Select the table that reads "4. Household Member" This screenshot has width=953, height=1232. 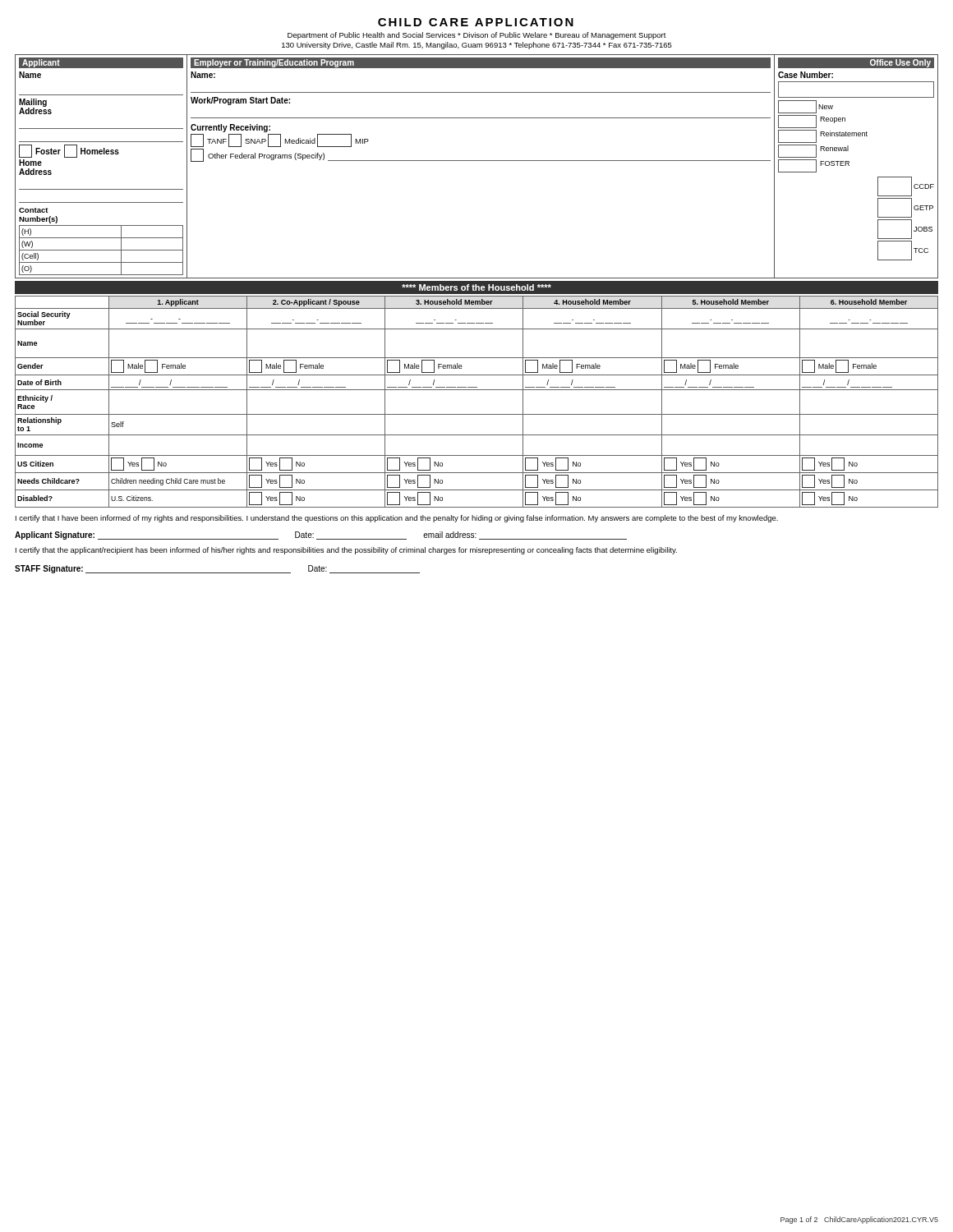coord(476,402)
